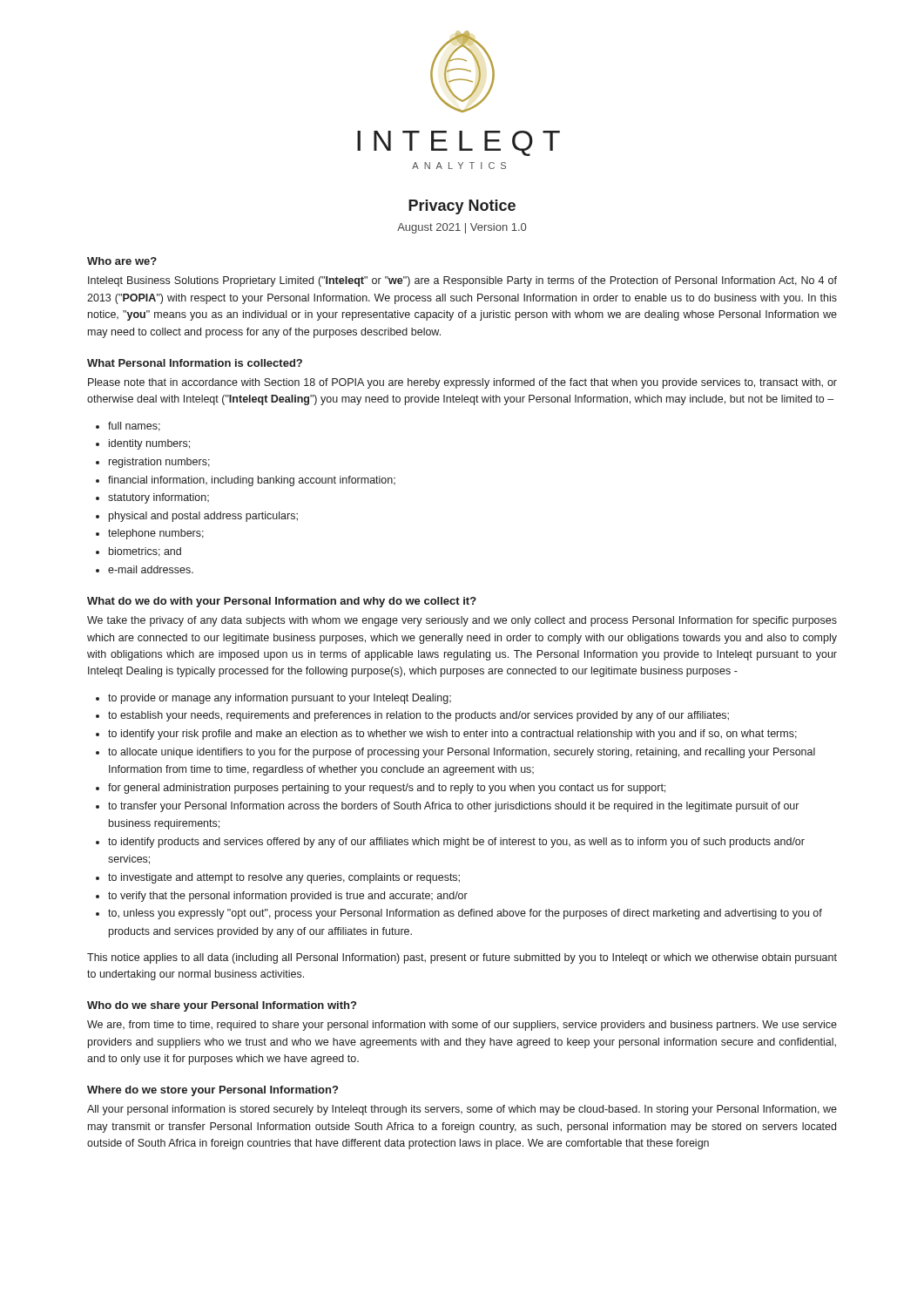Screen dimensions: 1307x924
Task: Navigate to the region starting "full names;"
Action: tap(134, 426)
